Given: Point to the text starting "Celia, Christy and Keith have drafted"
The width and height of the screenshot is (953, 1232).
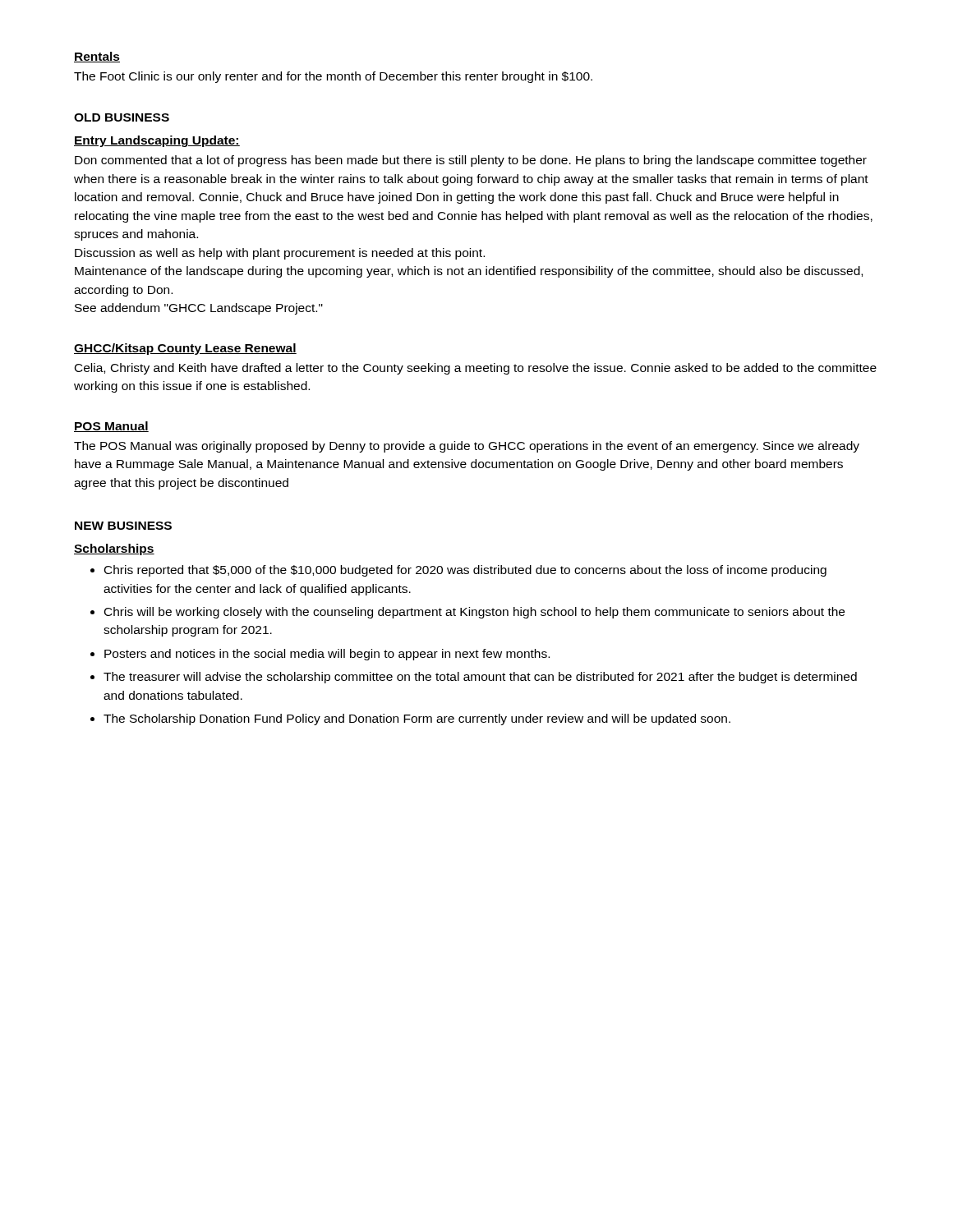Looking at the screenshot, I should 475,377.
